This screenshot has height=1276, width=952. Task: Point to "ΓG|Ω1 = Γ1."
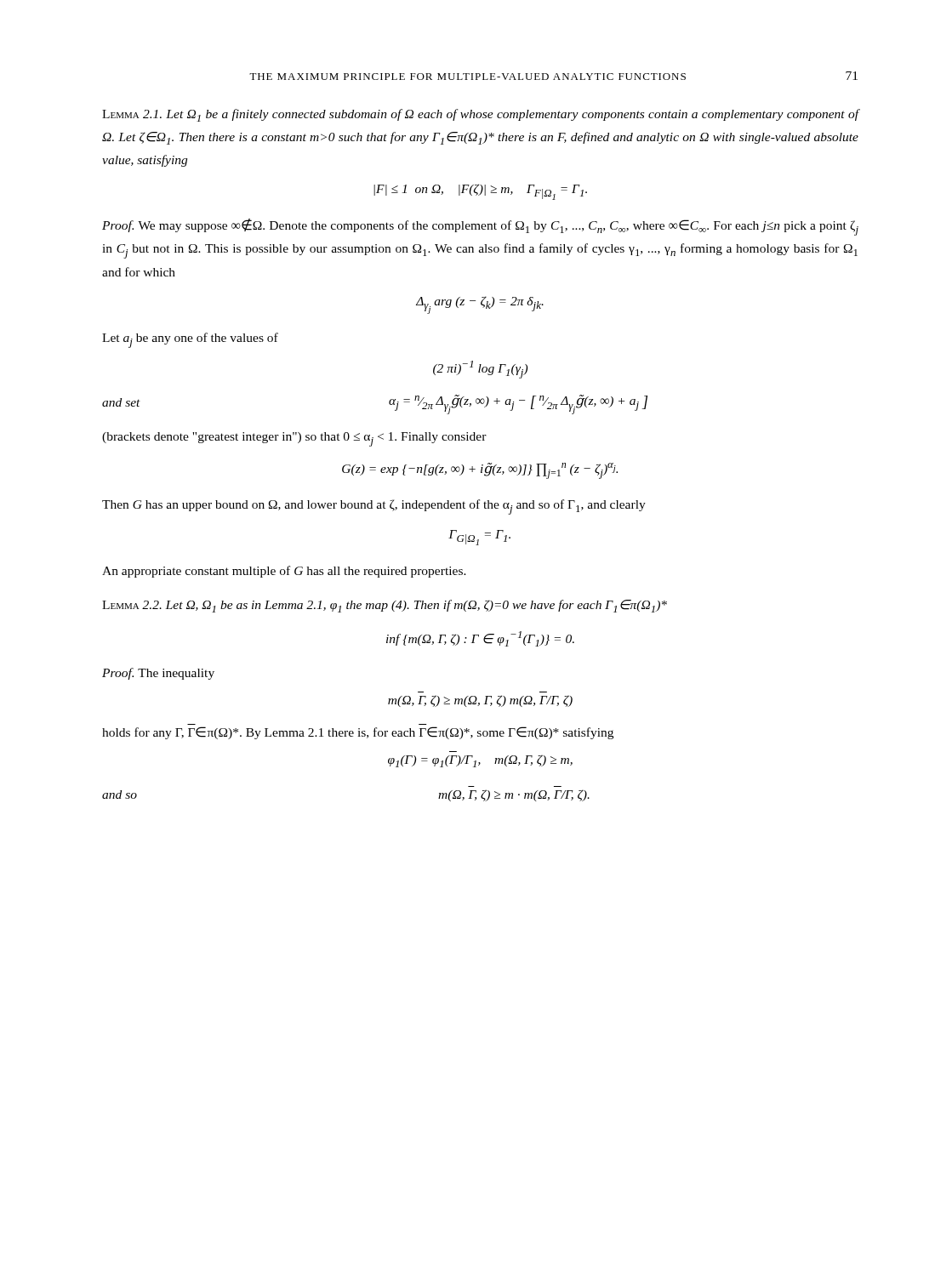tap(480, 536)
